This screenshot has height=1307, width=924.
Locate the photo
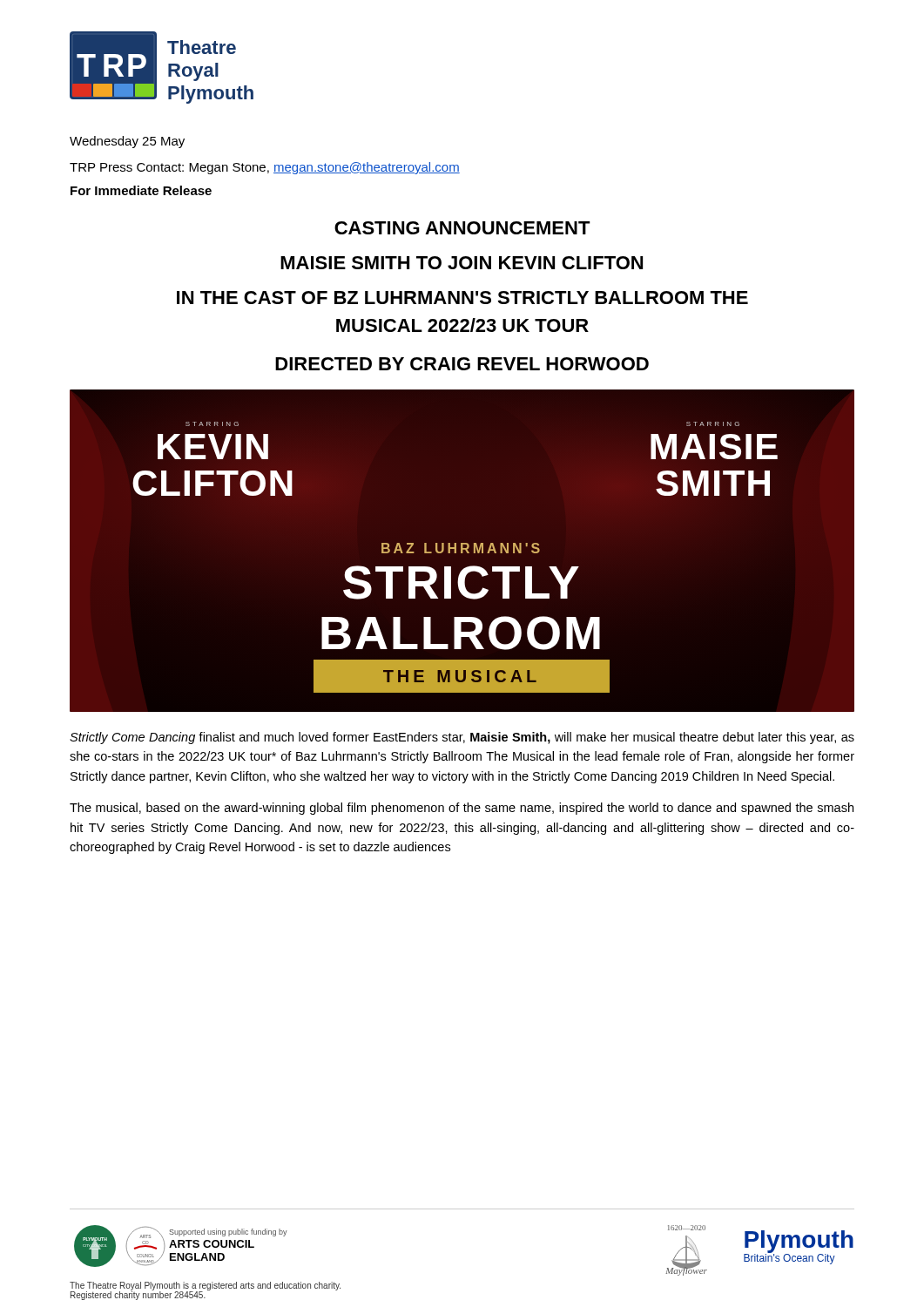(462, 551)
